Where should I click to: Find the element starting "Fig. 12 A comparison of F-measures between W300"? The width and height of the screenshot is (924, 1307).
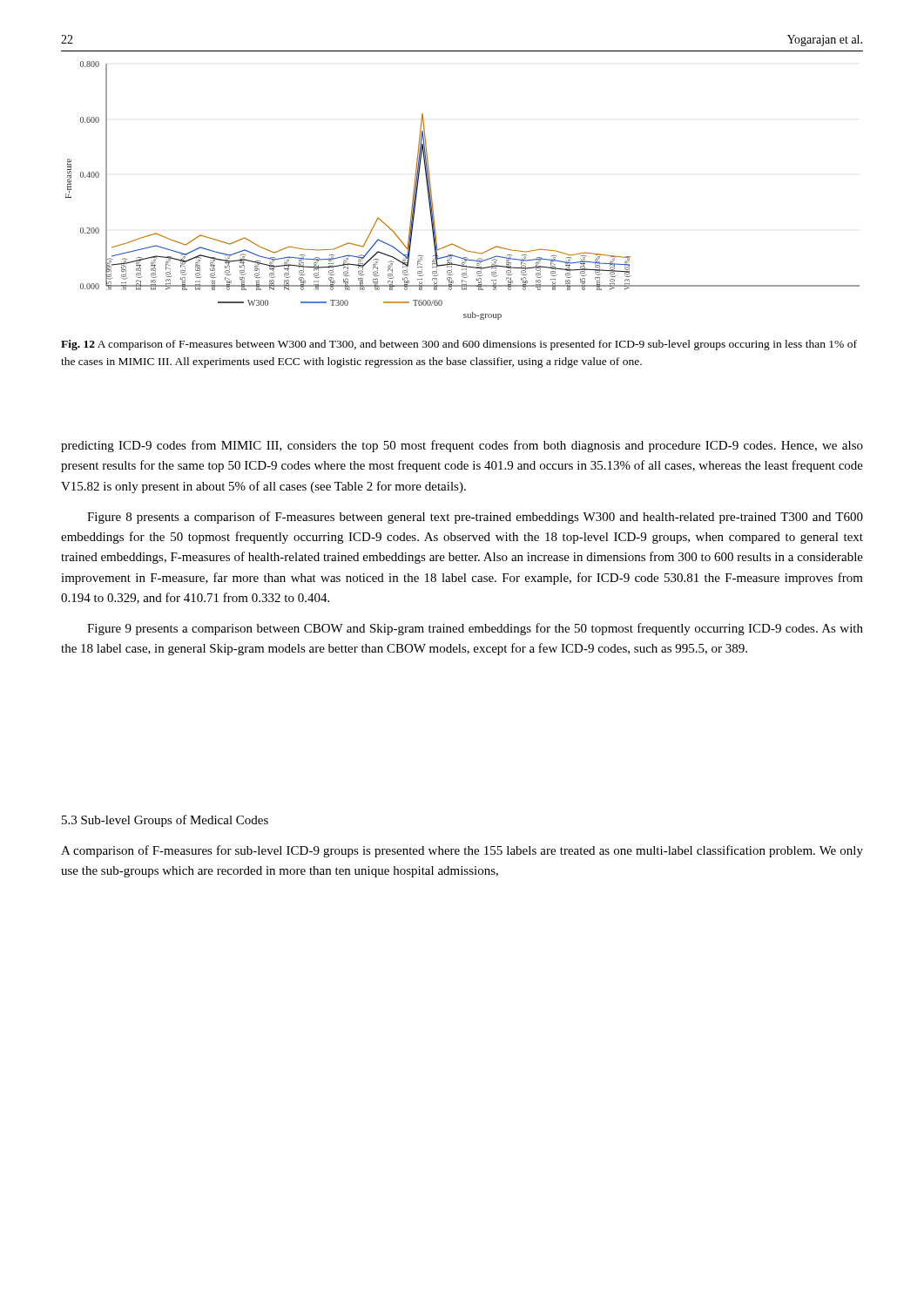point(459,352)
